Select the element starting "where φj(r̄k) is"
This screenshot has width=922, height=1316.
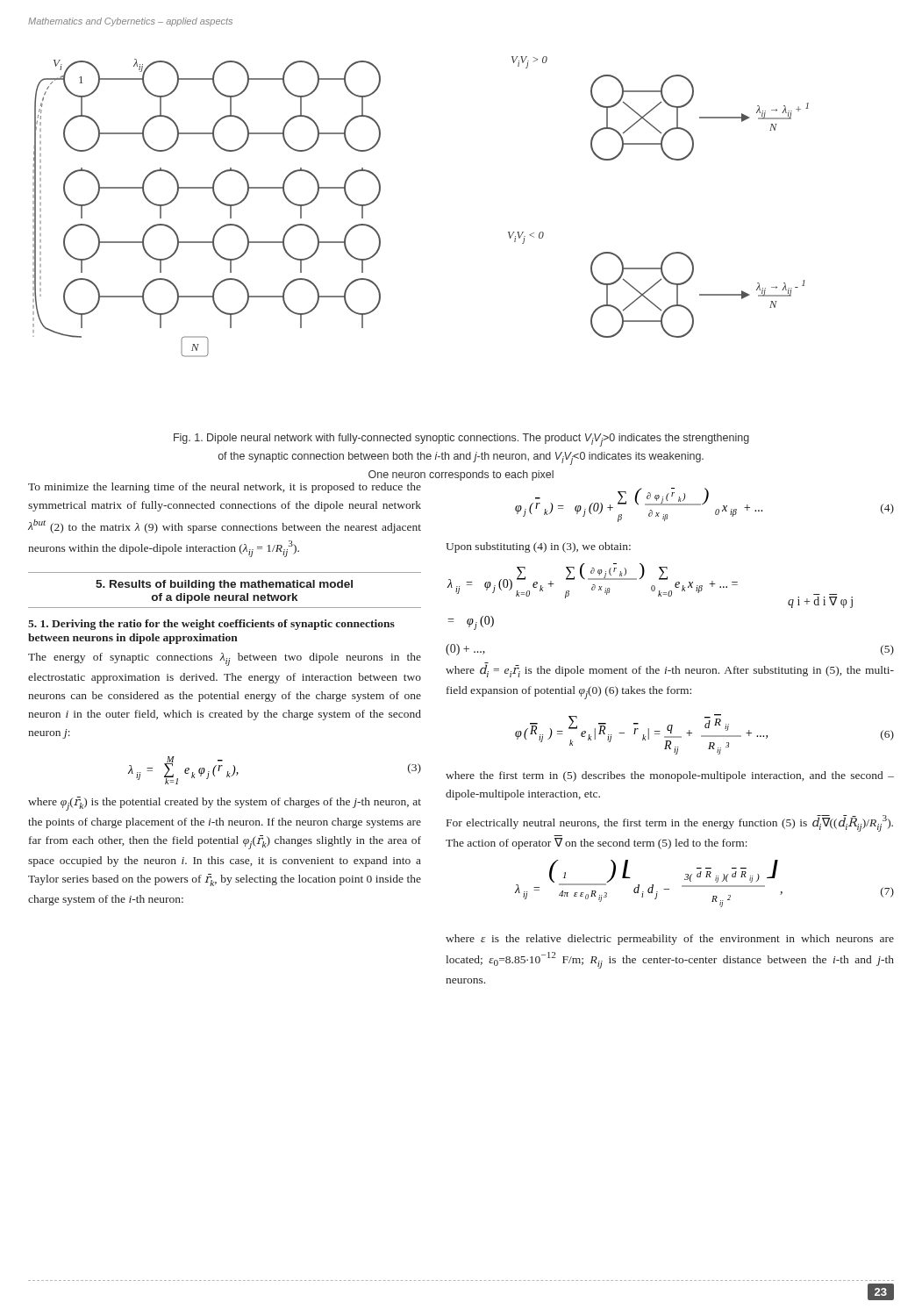click(x=225, y=850)
